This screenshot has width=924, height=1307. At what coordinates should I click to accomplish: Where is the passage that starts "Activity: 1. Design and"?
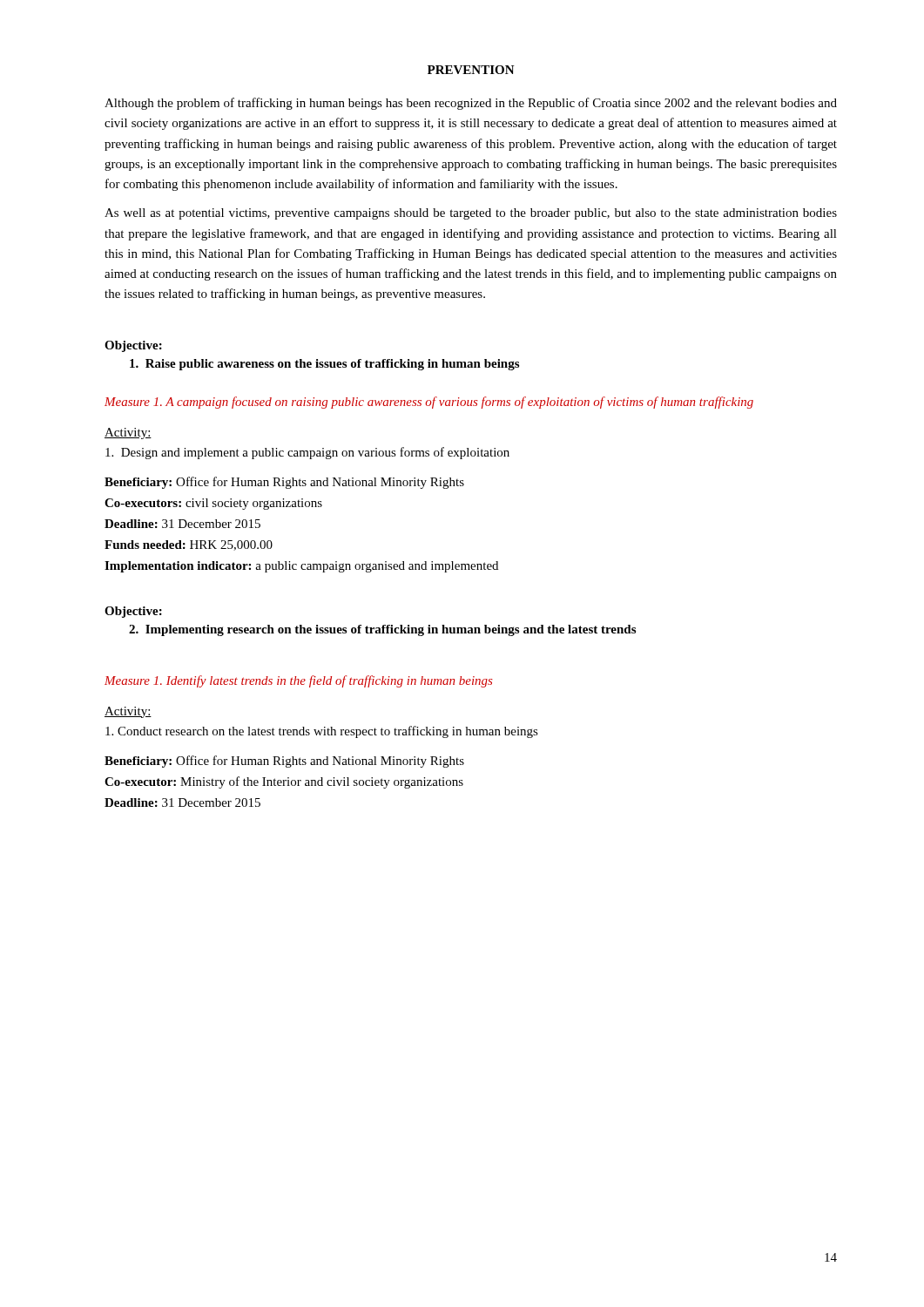307,442
